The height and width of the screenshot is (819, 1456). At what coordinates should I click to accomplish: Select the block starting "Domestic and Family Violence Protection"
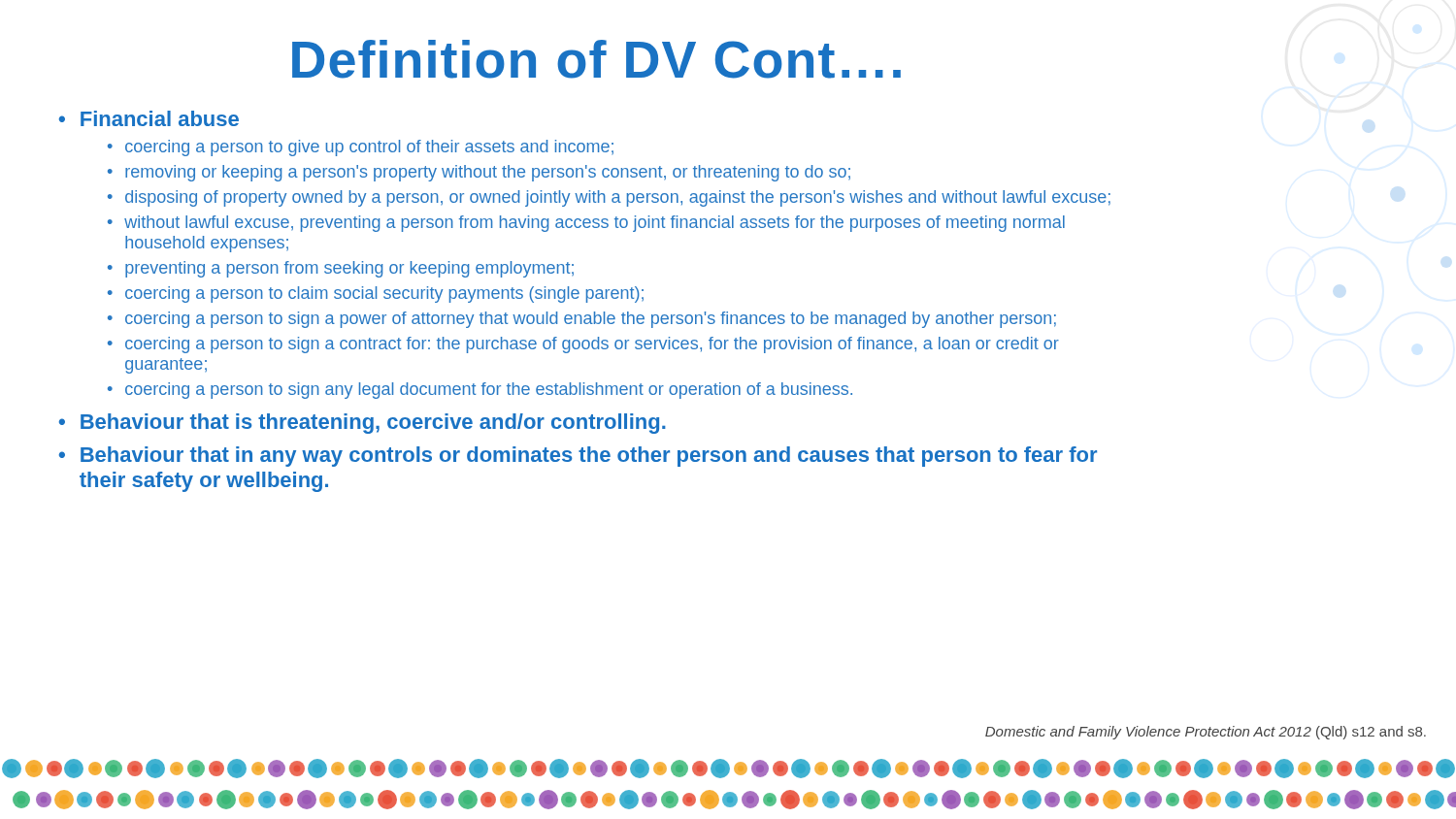[1206, 731]
